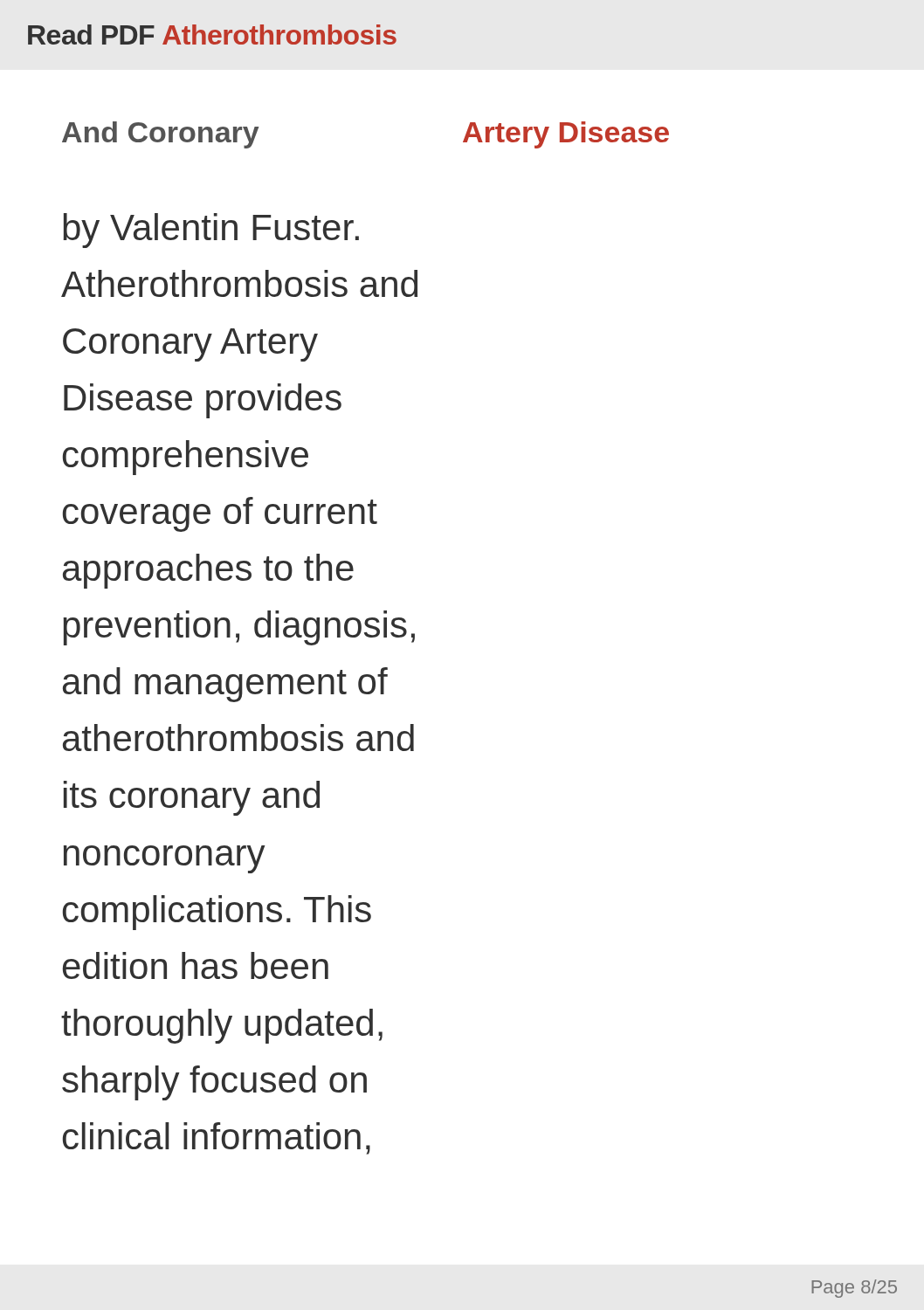This screenshot has width=924, height=1310.
Task: Click on the block starting "by Valentin Fuster. Atherothrombosis and Coronary Artery Disease"
Action: pos(241,682)
